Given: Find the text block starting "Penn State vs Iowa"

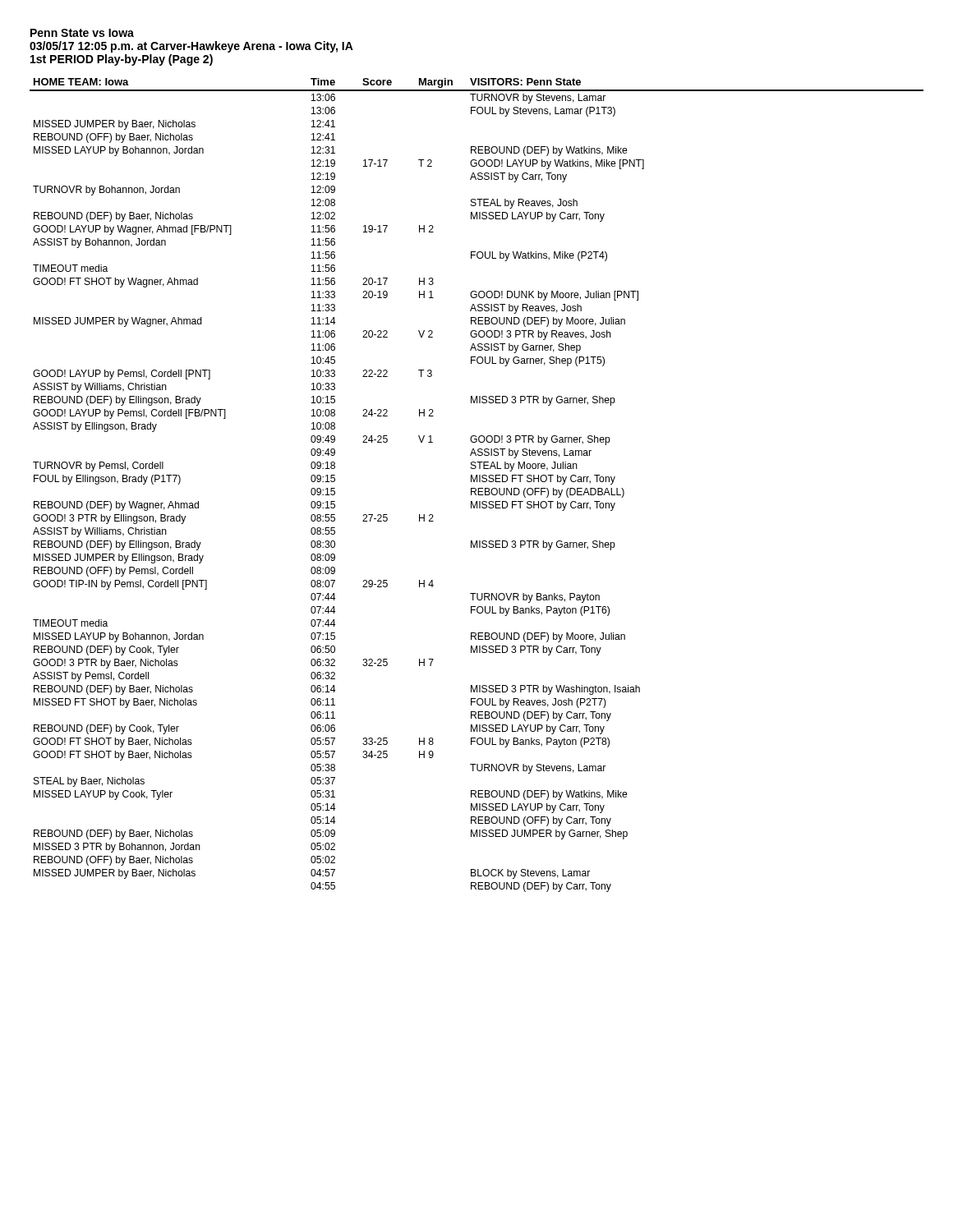Looking at the screenshot, I should click(82, 33).
